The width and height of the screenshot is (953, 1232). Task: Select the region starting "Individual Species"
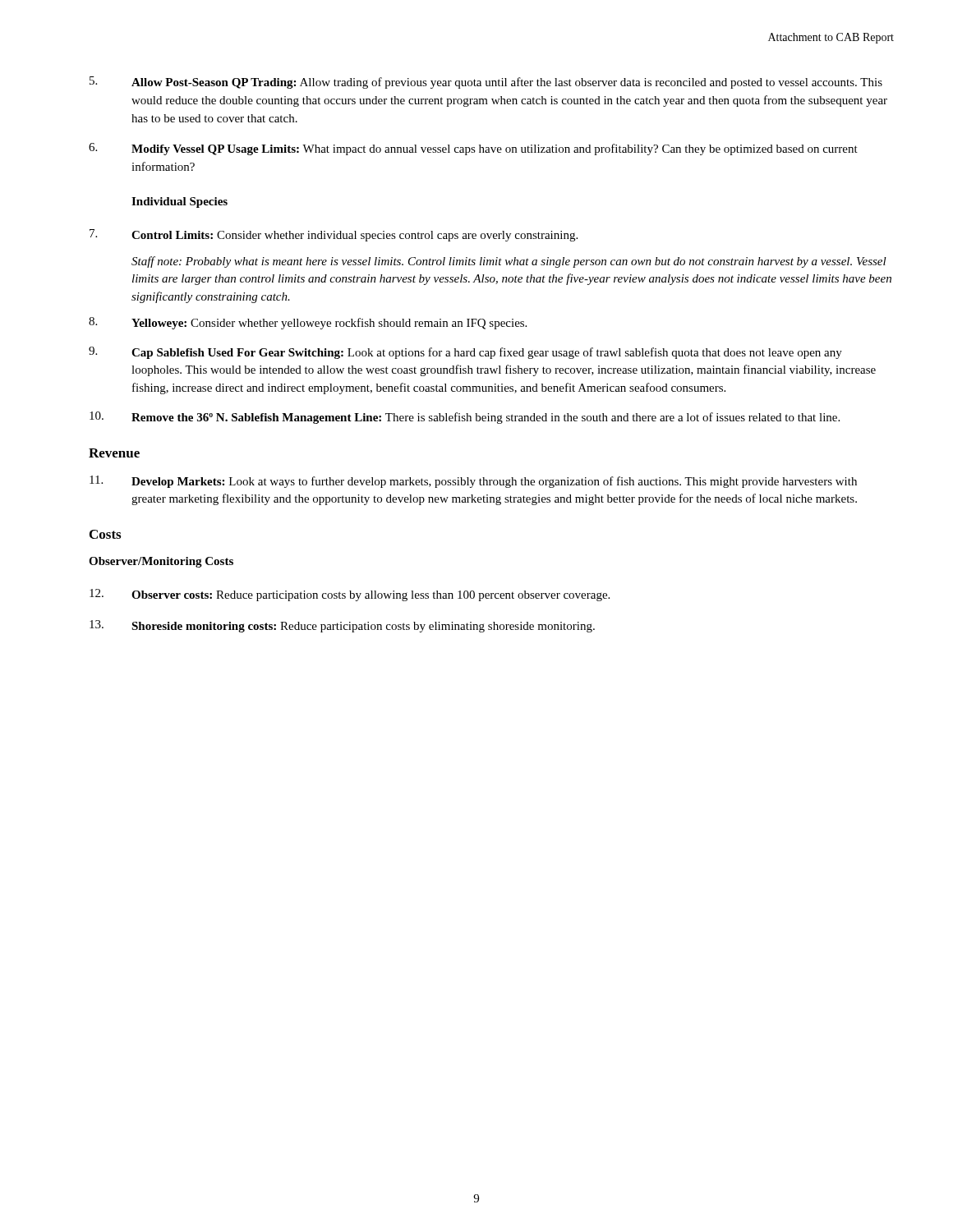180,201
